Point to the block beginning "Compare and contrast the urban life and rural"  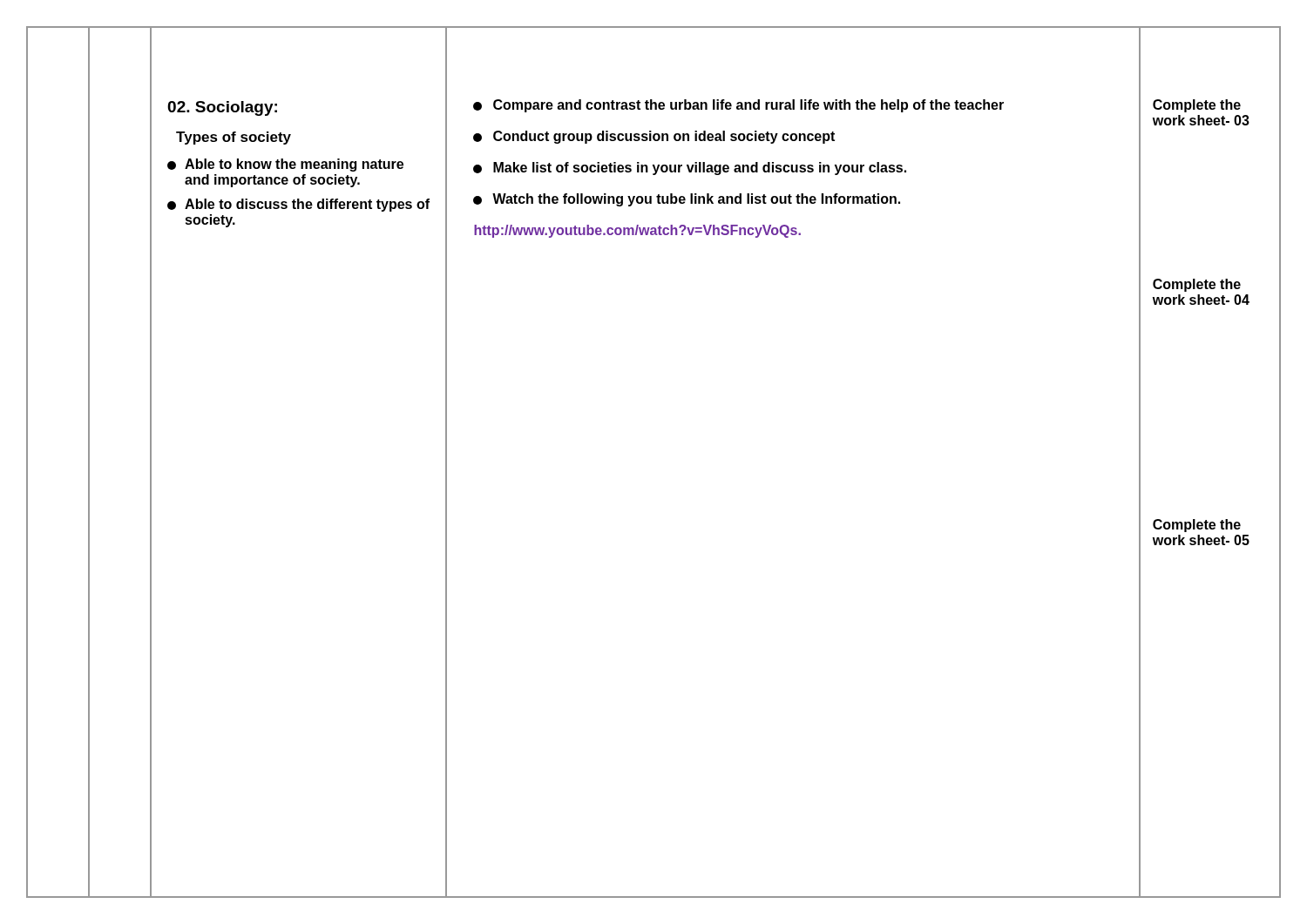pos(793,142)
